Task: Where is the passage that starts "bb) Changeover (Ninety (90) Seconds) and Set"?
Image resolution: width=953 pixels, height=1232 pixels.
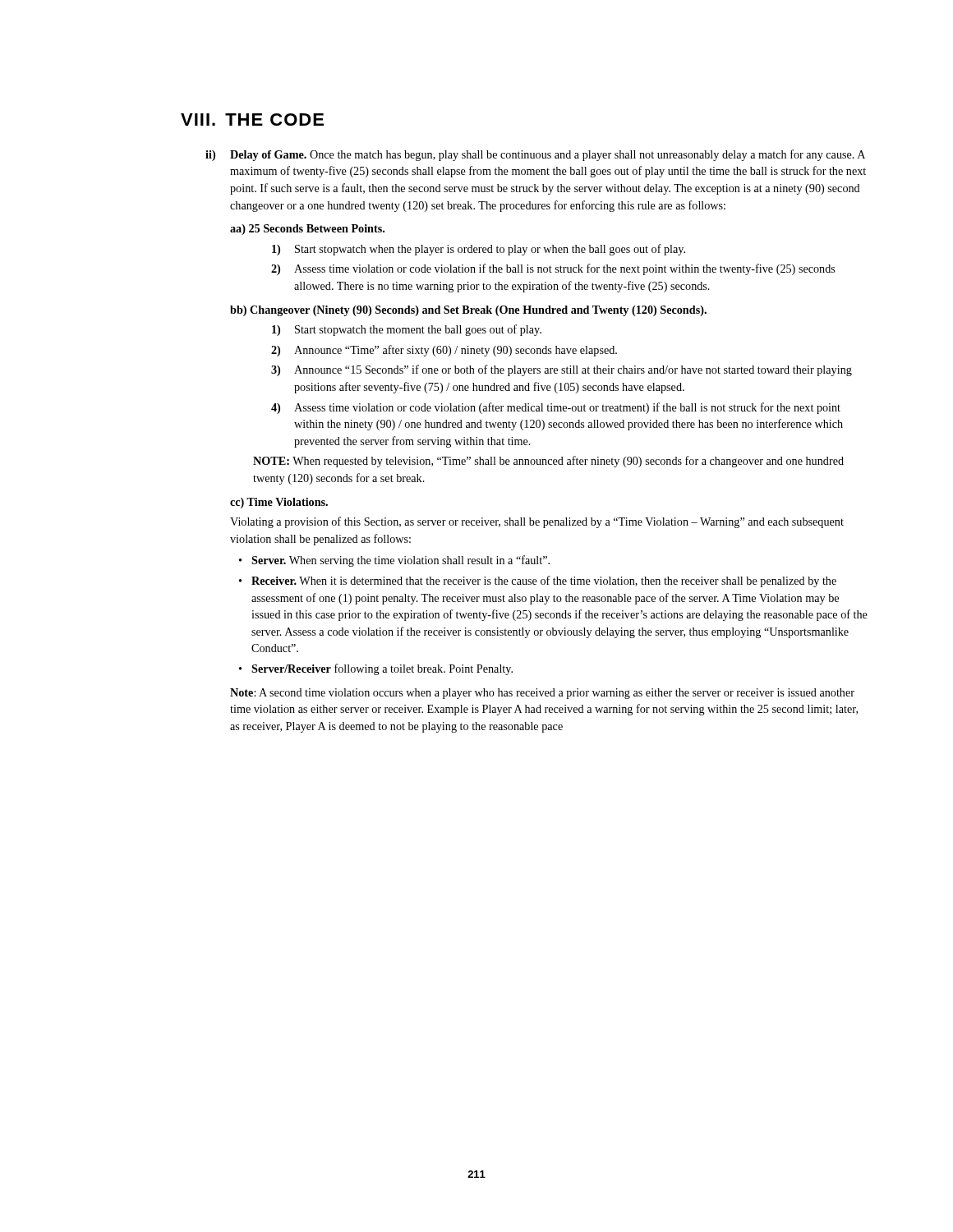Action: tap(468, 309)
